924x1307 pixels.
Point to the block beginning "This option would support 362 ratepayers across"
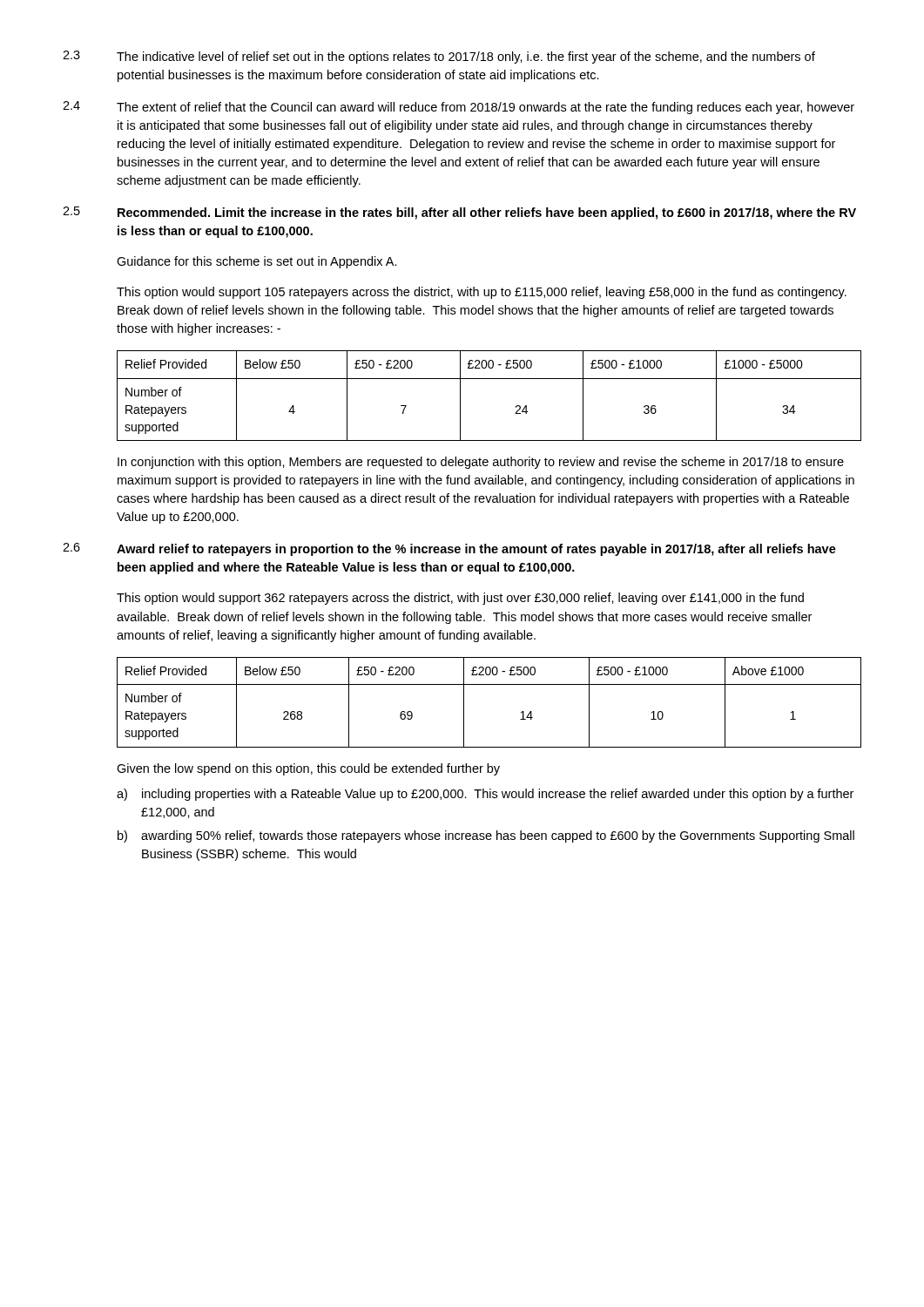(464, 616)
